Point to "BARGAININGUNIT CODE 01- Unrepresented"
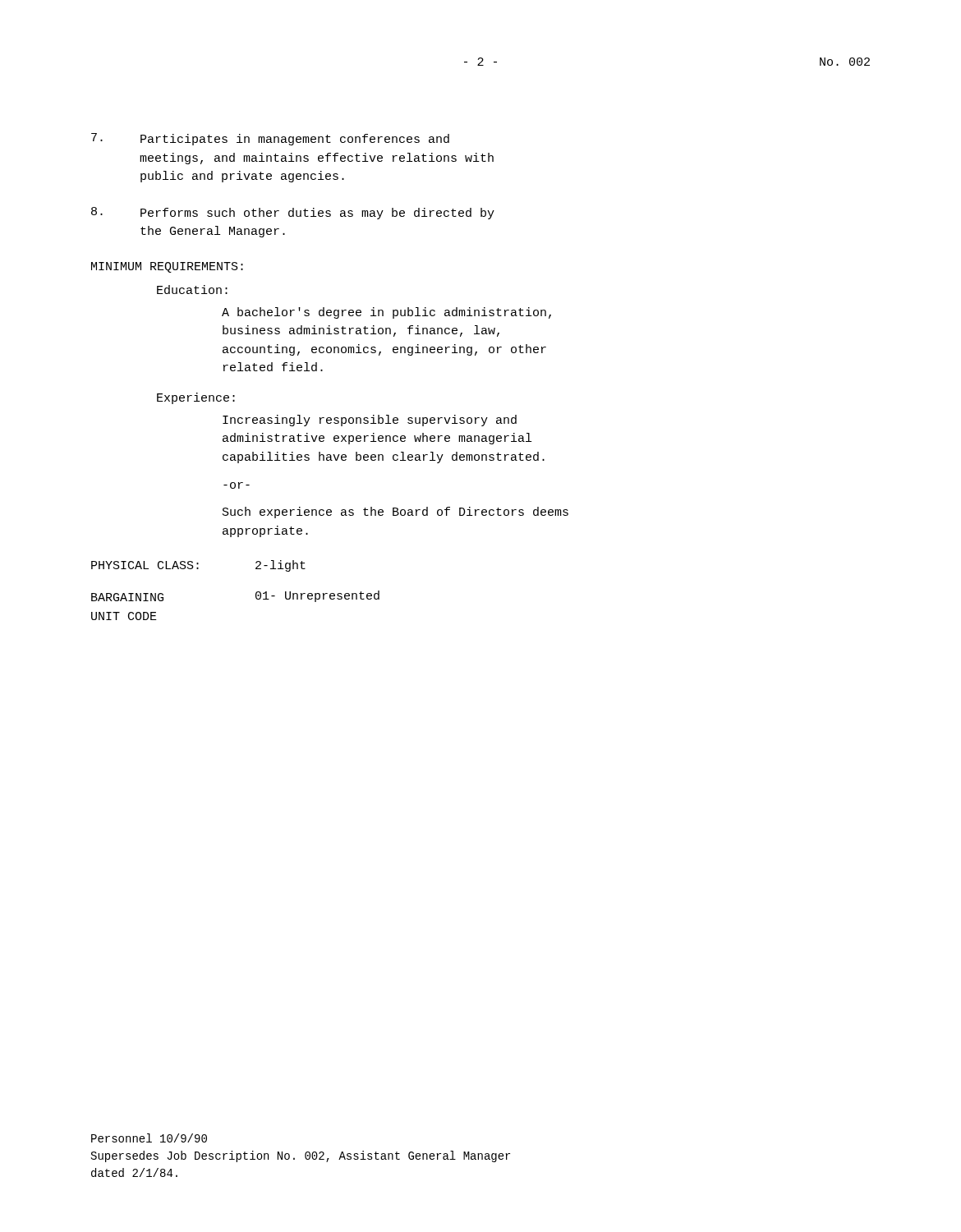961x1232 pixels. coord(123,596)
